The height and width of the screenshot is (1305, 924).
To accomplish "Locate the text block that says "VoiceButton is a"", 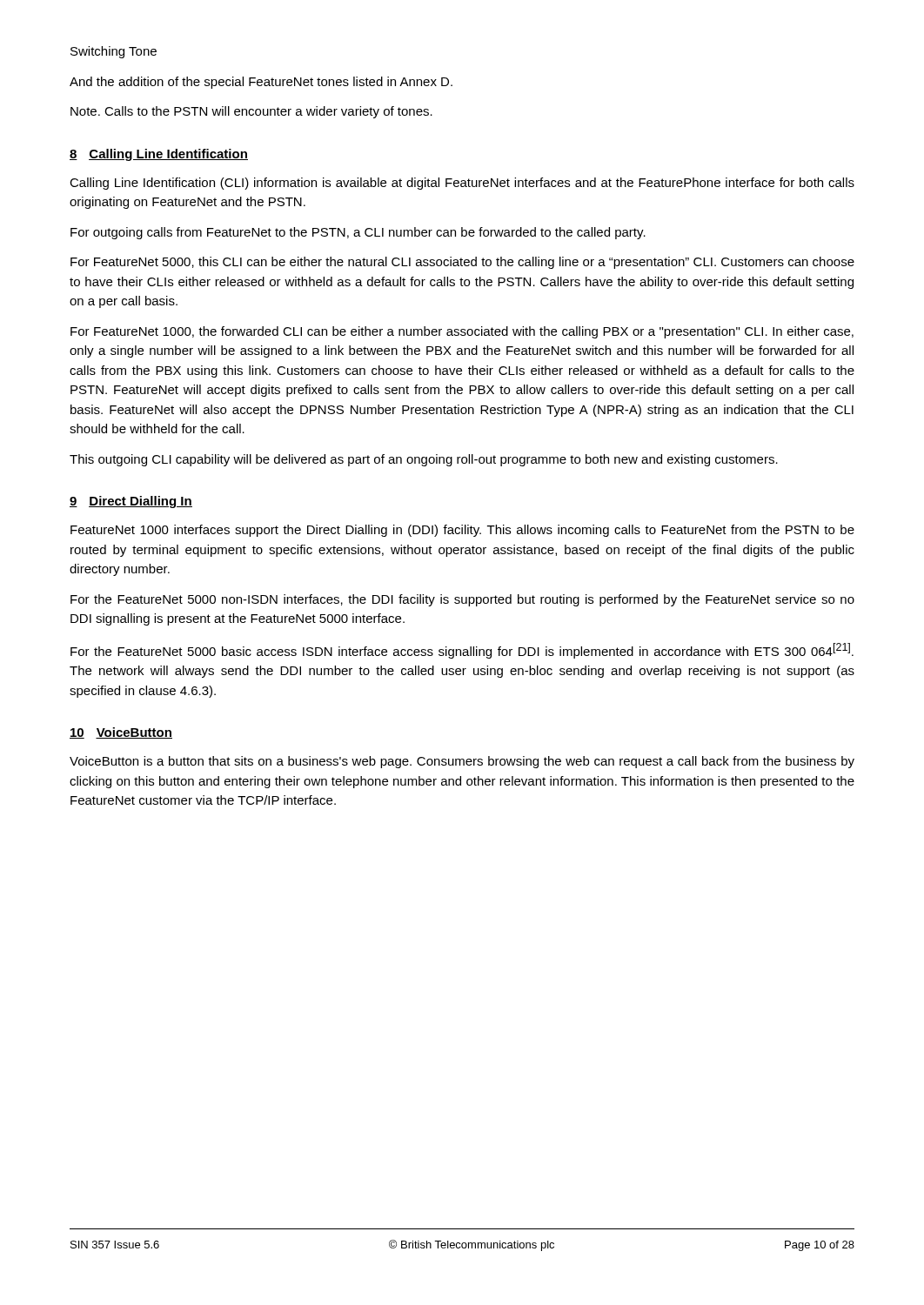I will tap(462, 780).
